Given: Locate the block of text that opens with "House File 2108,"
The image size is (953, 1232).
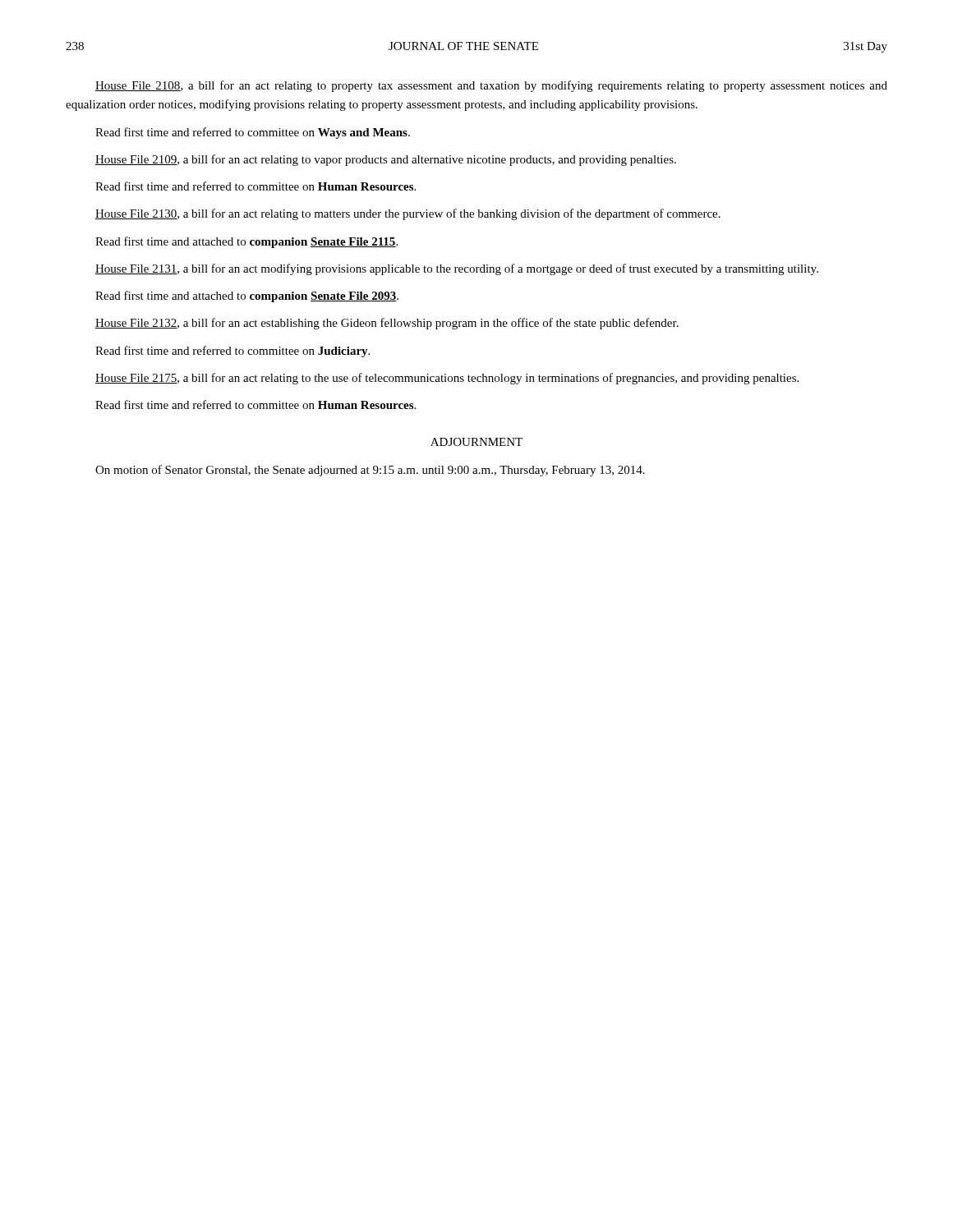Looking at the screenshot, I should click(476, 95).
